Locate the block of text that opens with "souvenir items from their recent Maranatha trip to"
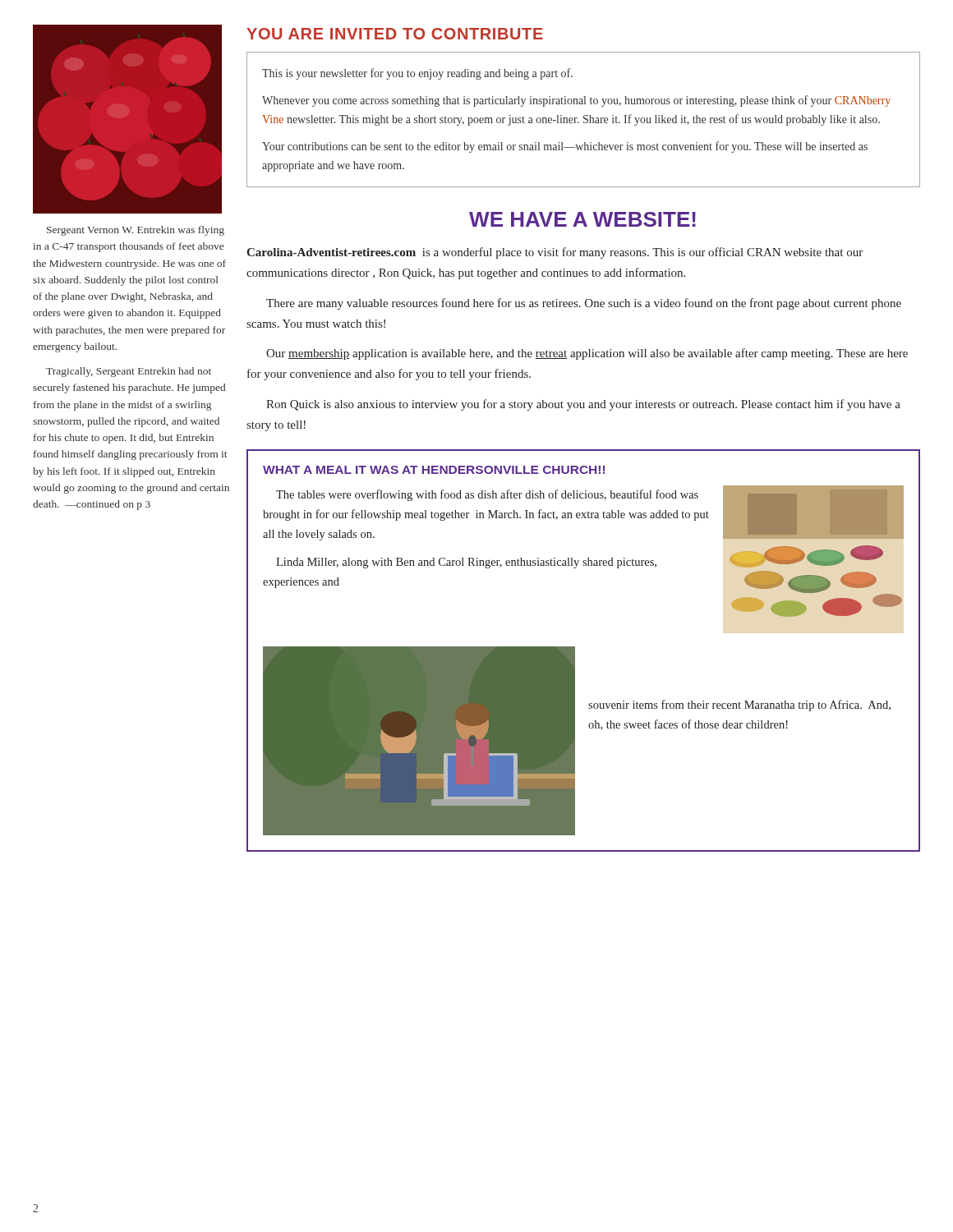Viewport: 953px width, 1232px height. pos(740,715)
